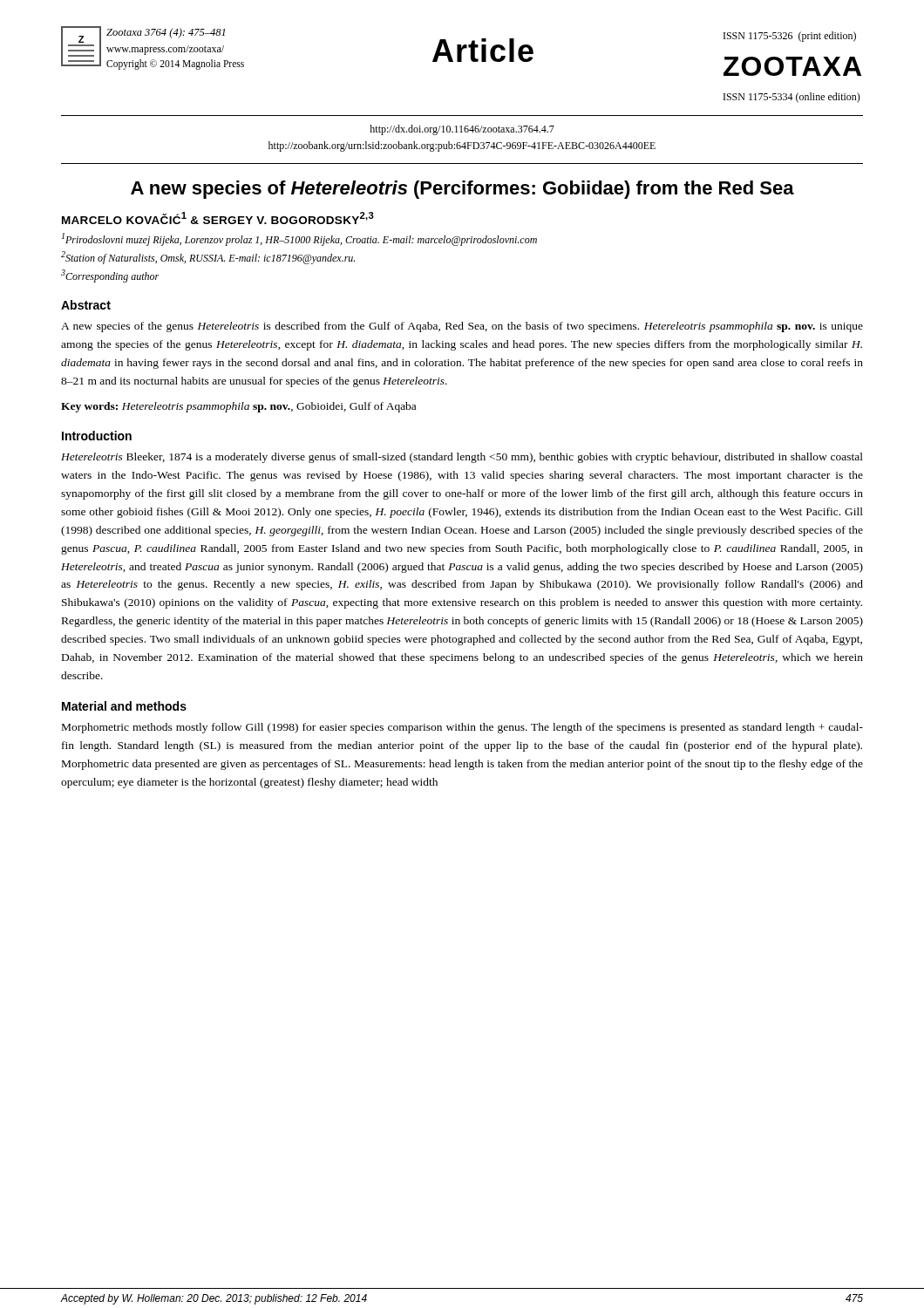This screenshot has width=924, height=1308.
Task: Where is the passage that starts "MARCELO KOVAČIĆ1 &"?
Action: click(x=218, y=218)
